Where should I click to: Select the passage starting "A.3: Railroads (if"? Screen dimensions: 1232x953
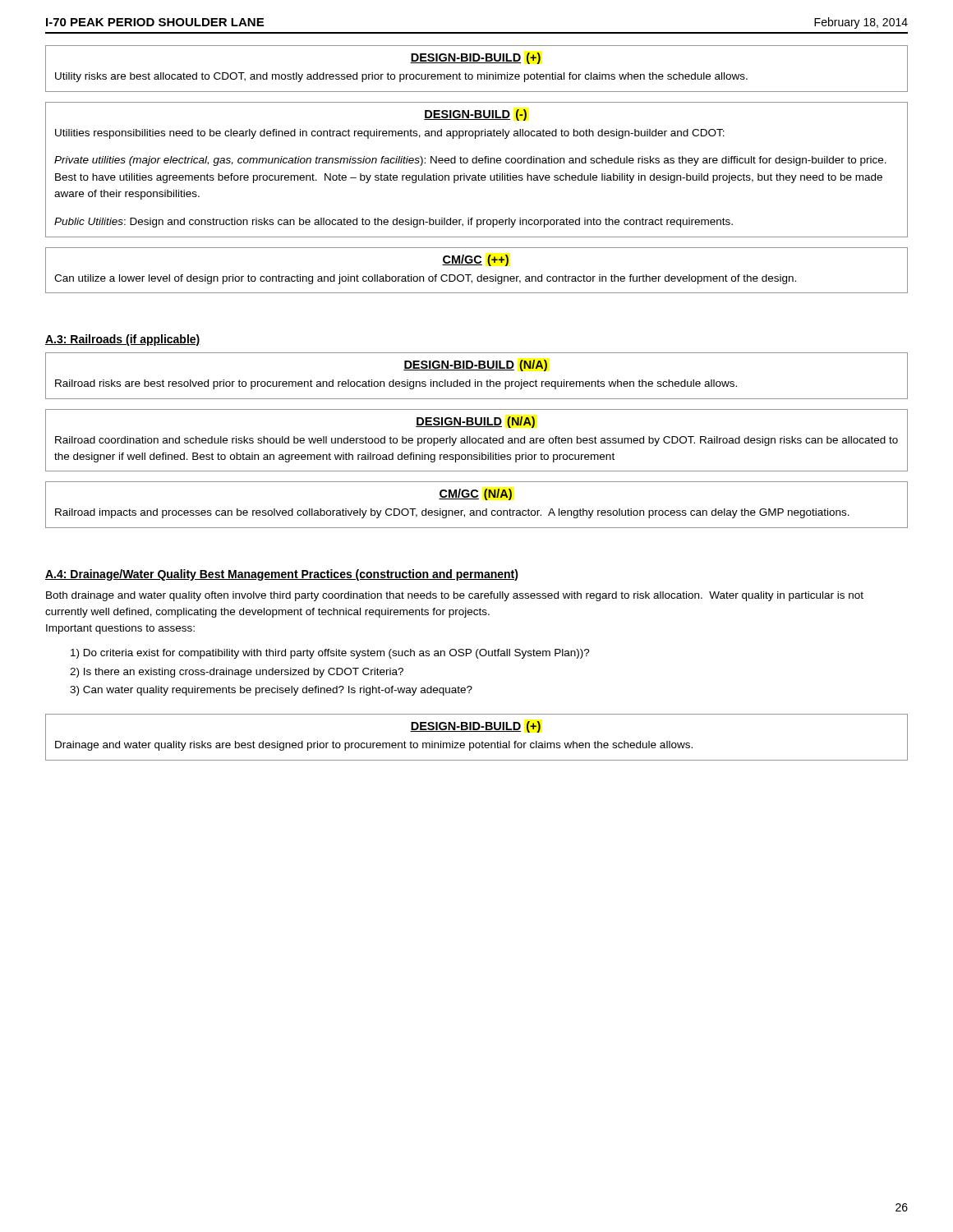click(x=123, y=339)
